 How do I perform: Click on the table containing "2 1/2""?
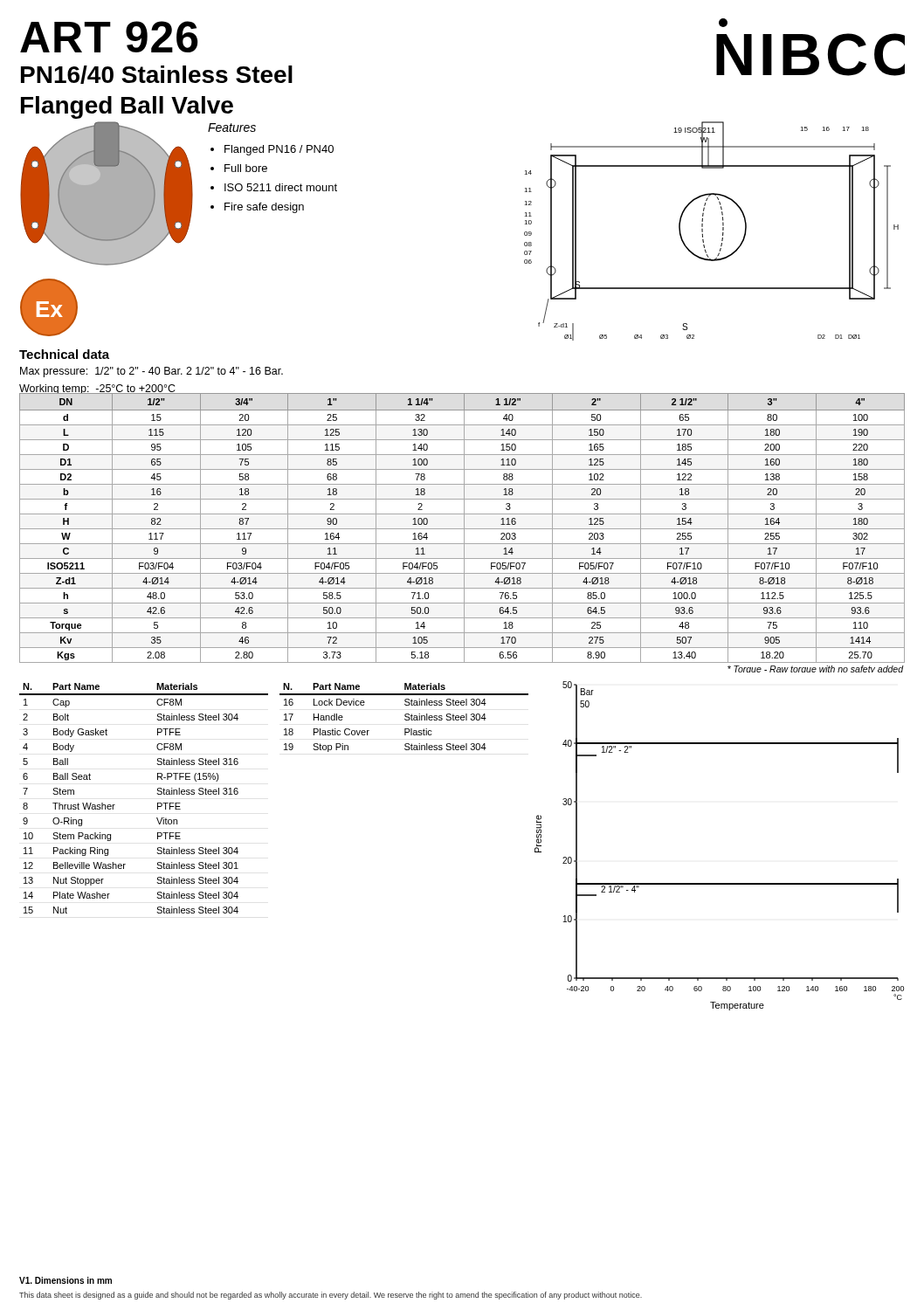pos(462,528)
